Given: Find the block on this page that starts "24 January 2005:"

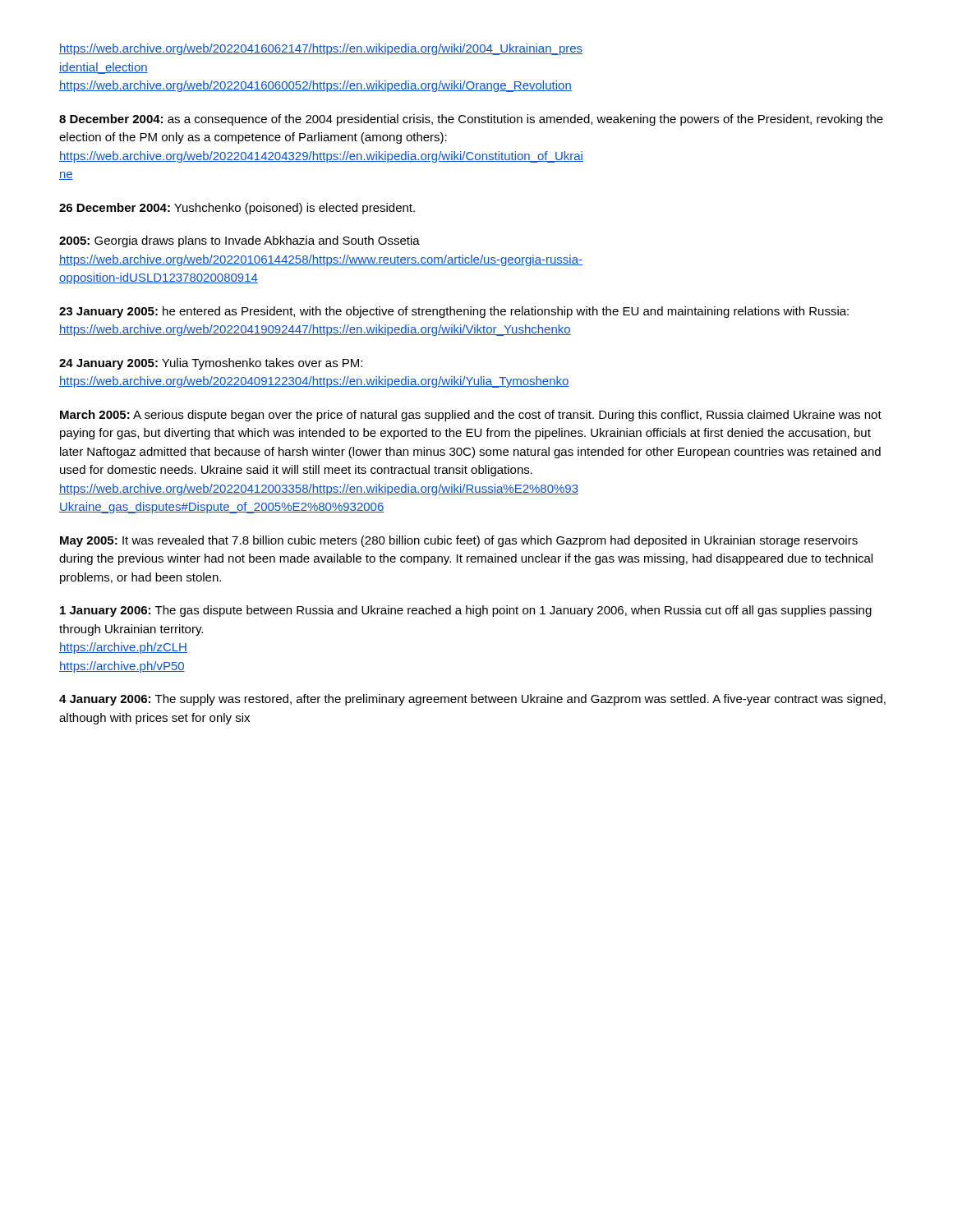Looking at the screenshot, I should pos(476,371).
